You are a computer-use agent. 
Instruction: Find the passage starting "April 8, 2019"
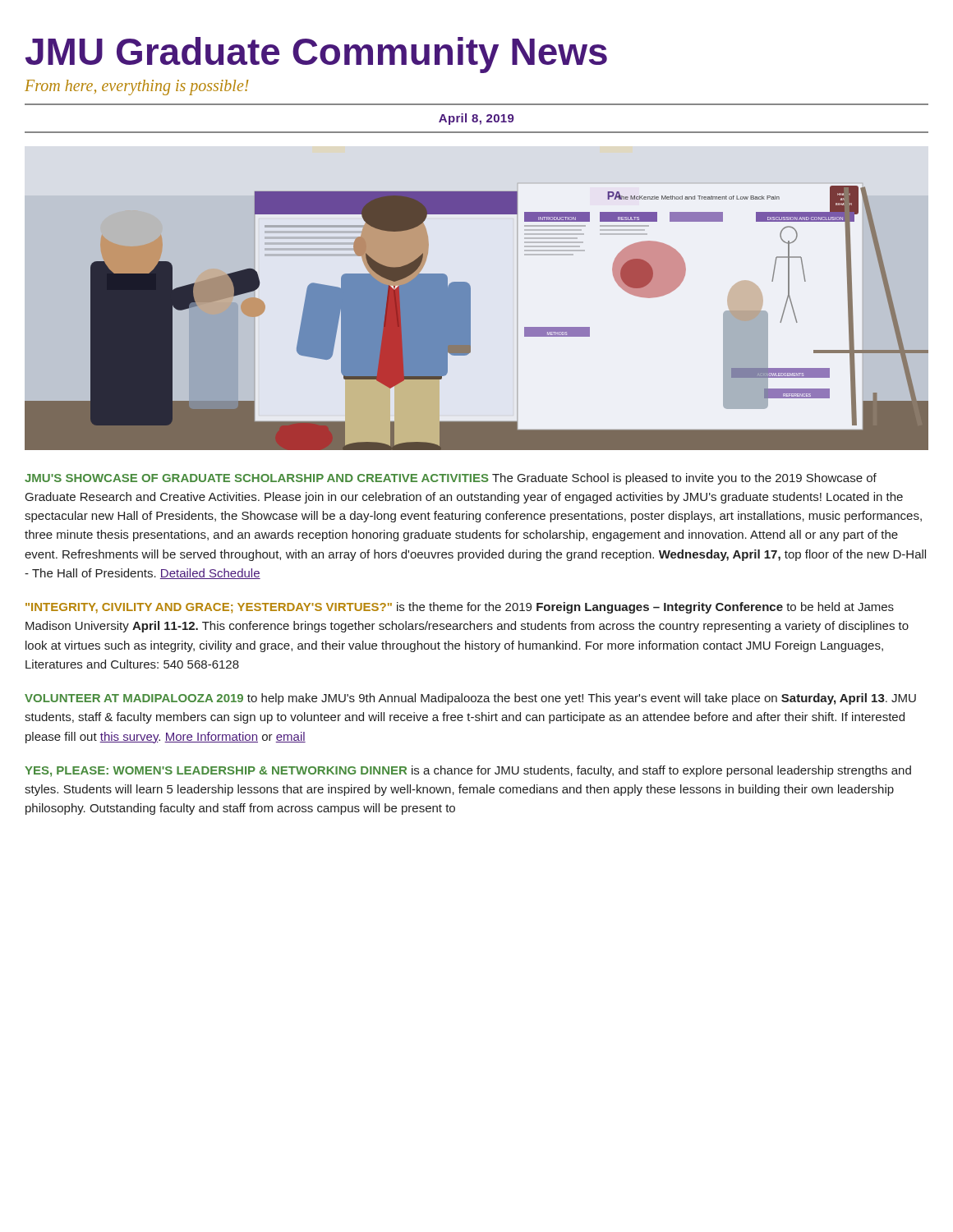coord(476,118)
